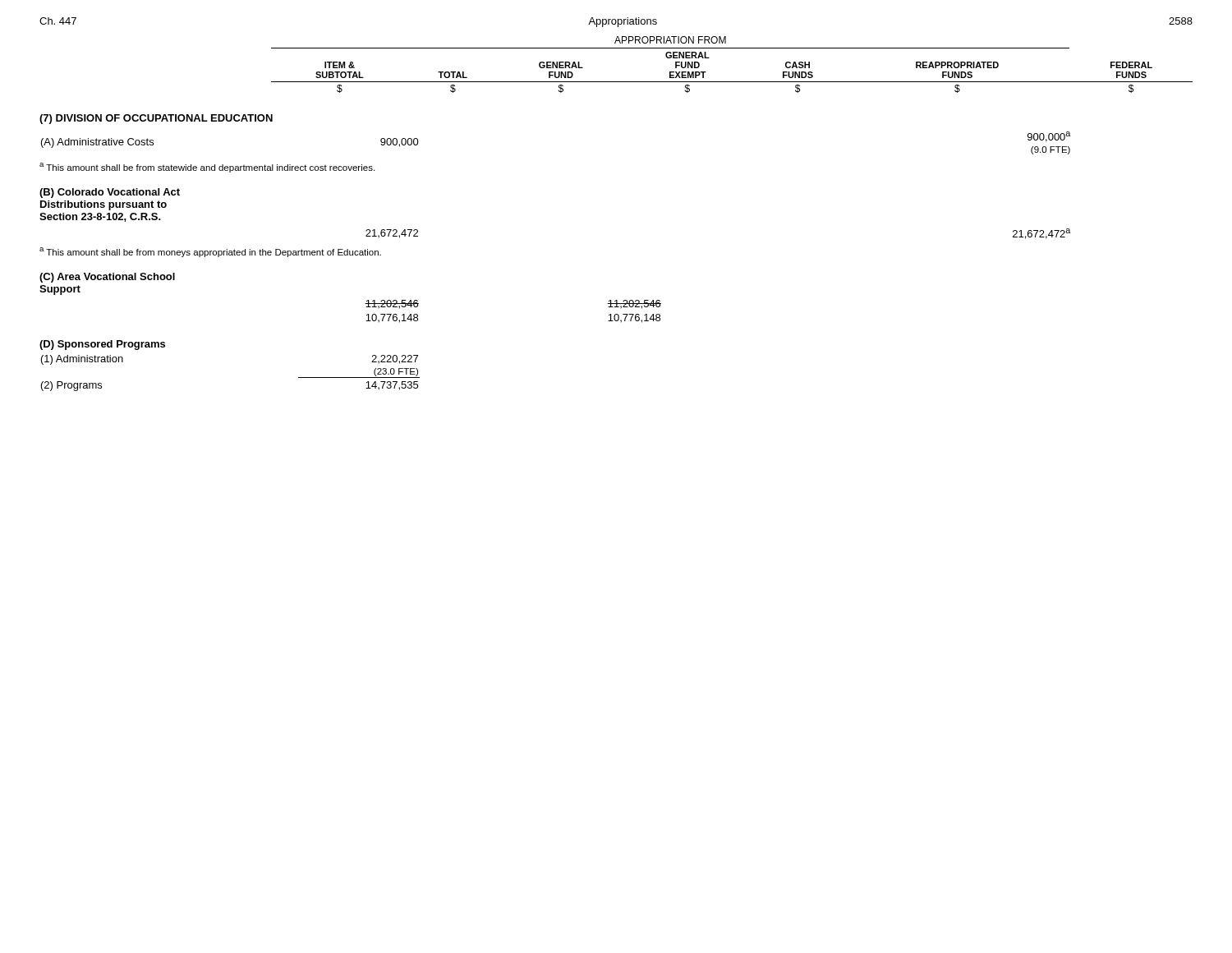
Task: Find the block on this page that starts "11,202,546 11,202,546 10,776,148"
Action: click(616, 311)
